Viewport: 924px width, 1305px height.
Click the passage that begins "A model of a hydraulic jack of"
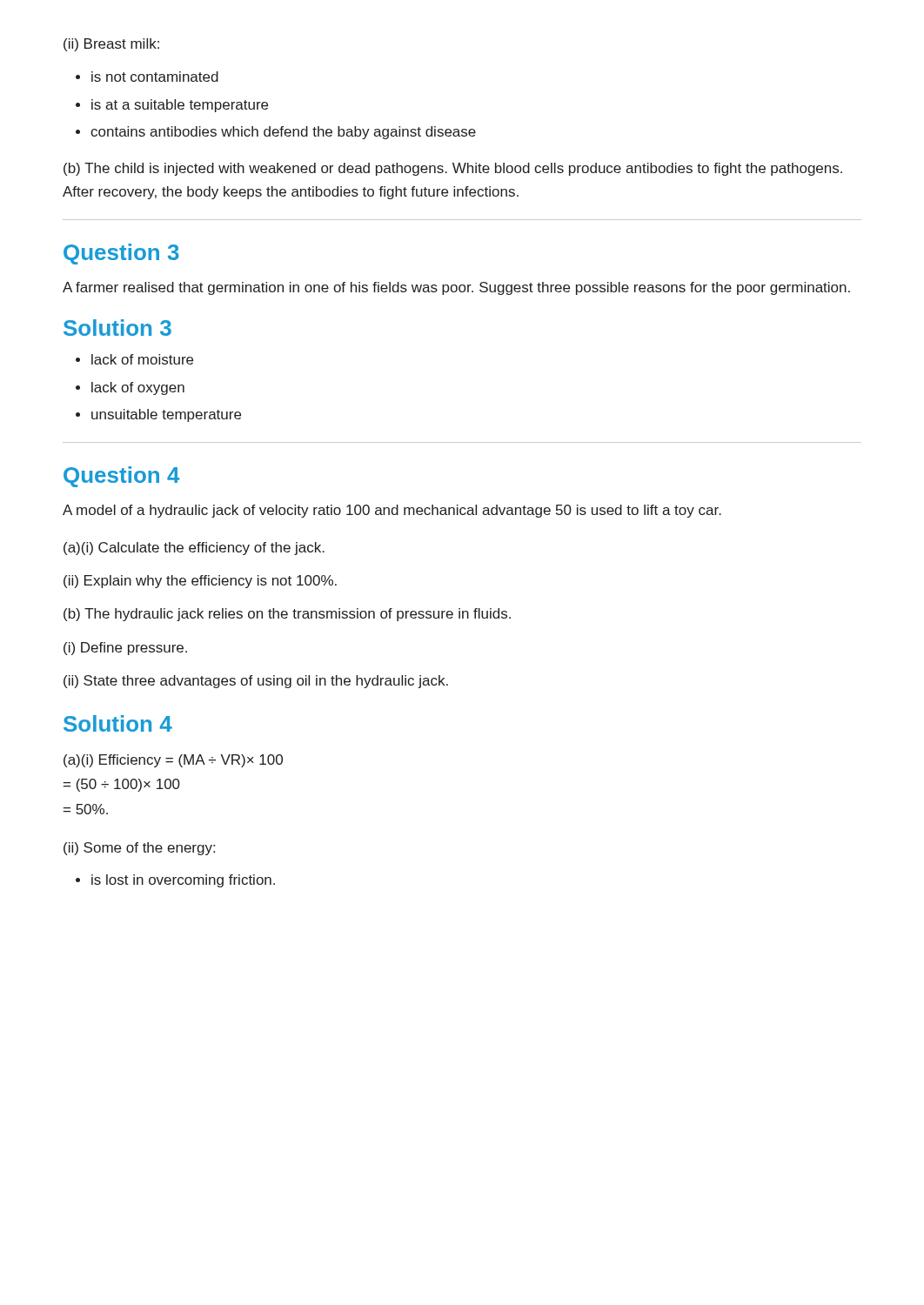tap(392, 511)
